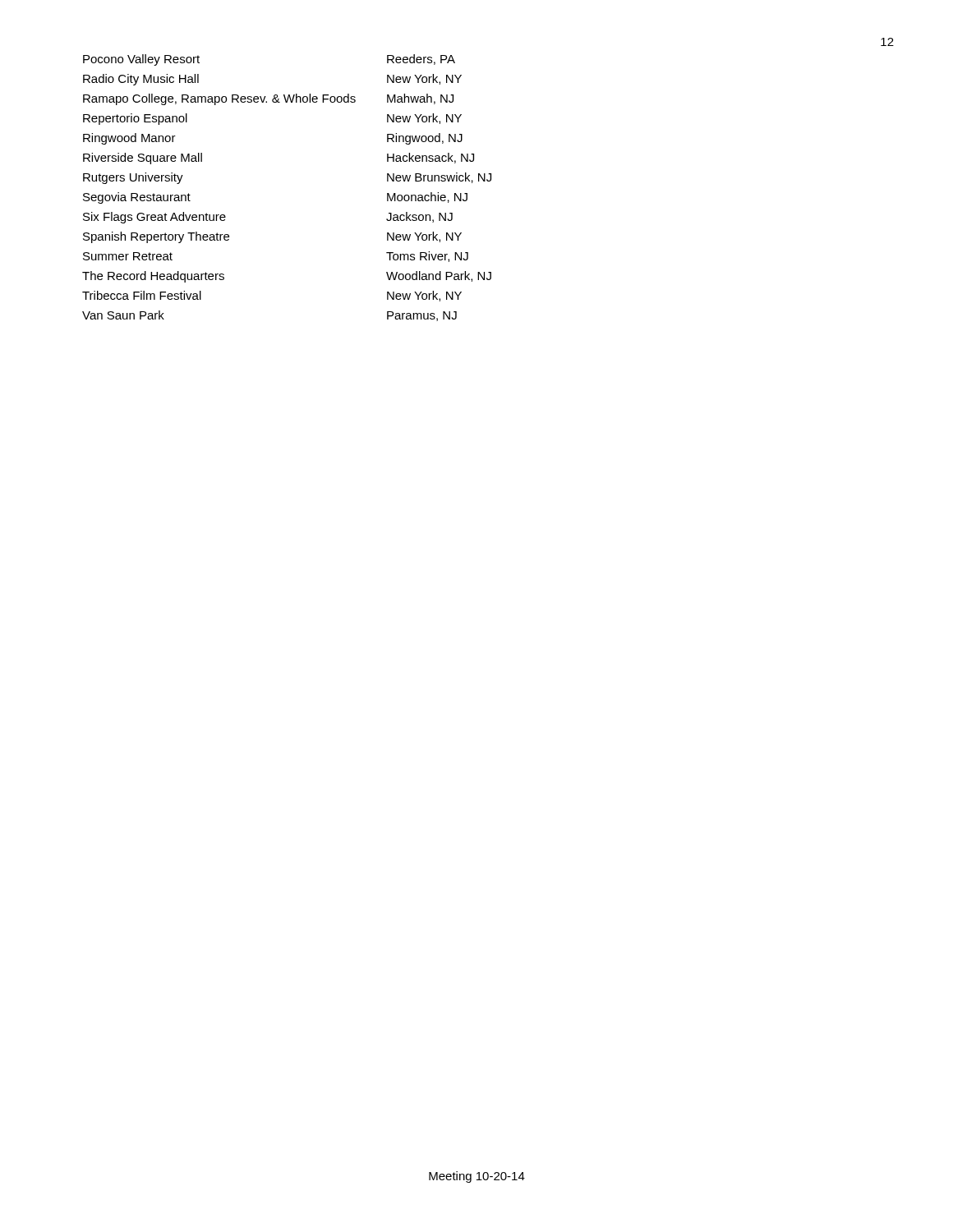
Task: Find the list item that reads "Paramus, NJ"
Action: tap(422, 315)
